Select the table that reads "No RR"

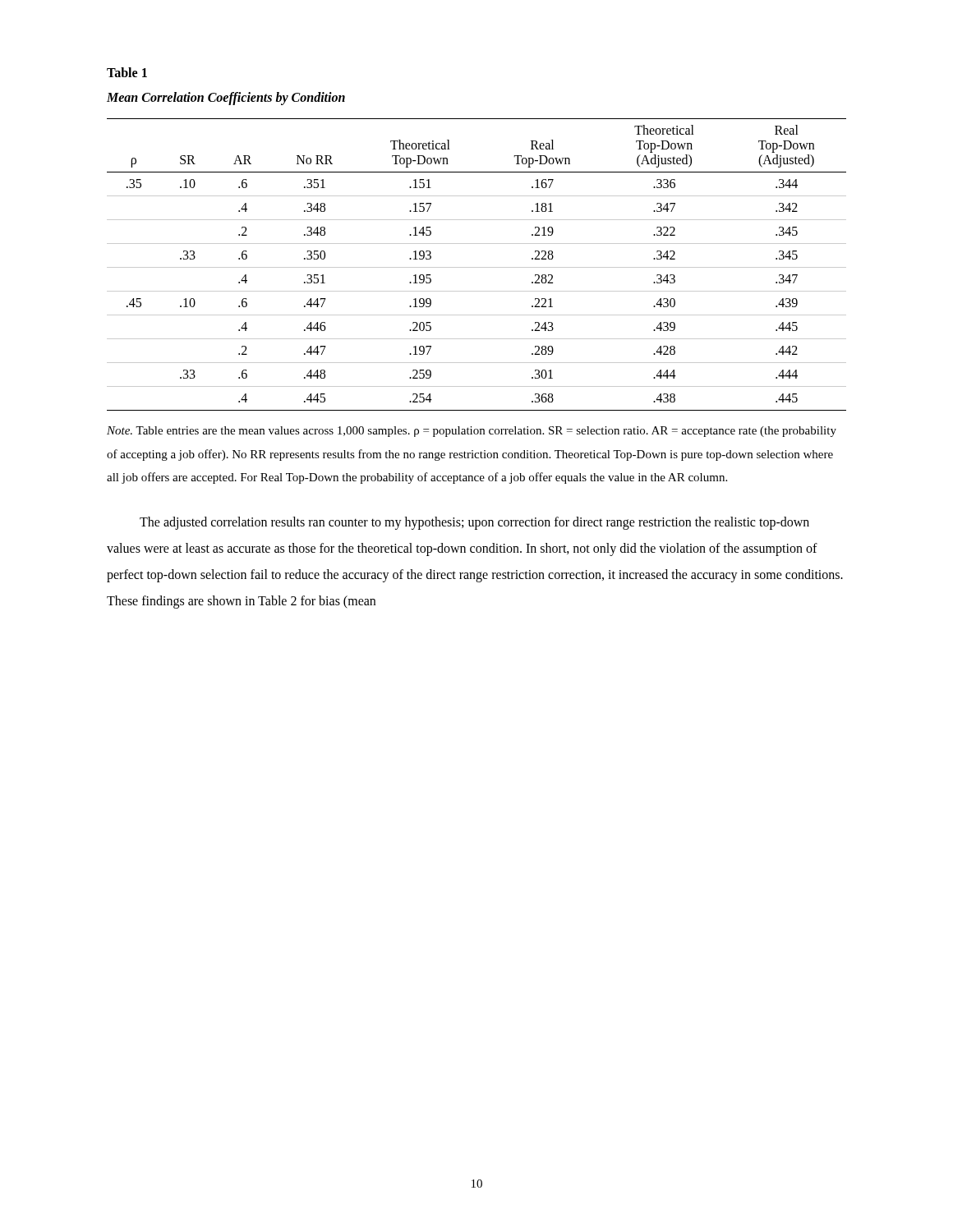(x=476, y=264)
